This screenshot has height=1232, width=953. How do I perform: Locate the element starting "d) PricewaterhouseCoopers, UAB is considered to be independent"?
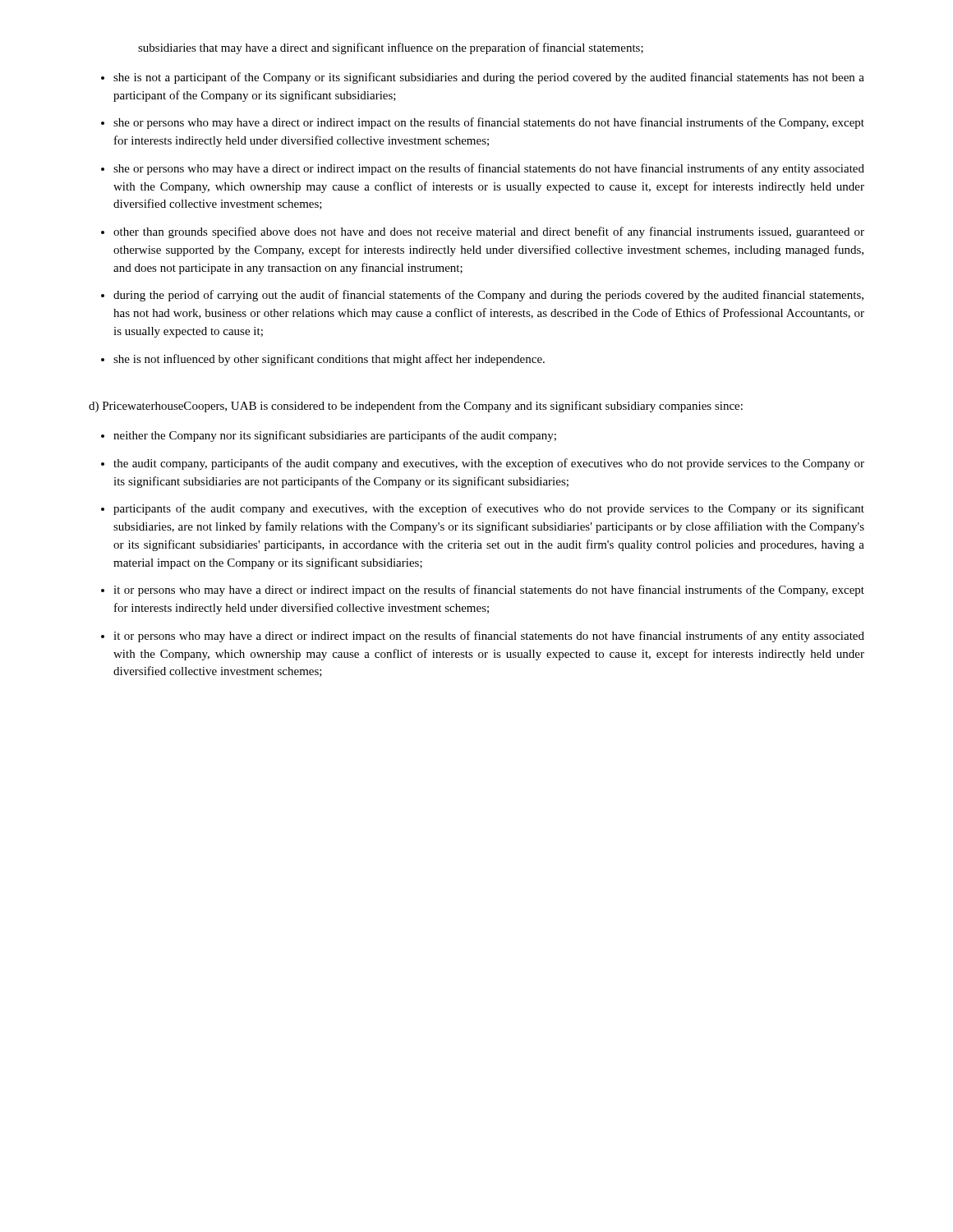(x=416, y=406)
